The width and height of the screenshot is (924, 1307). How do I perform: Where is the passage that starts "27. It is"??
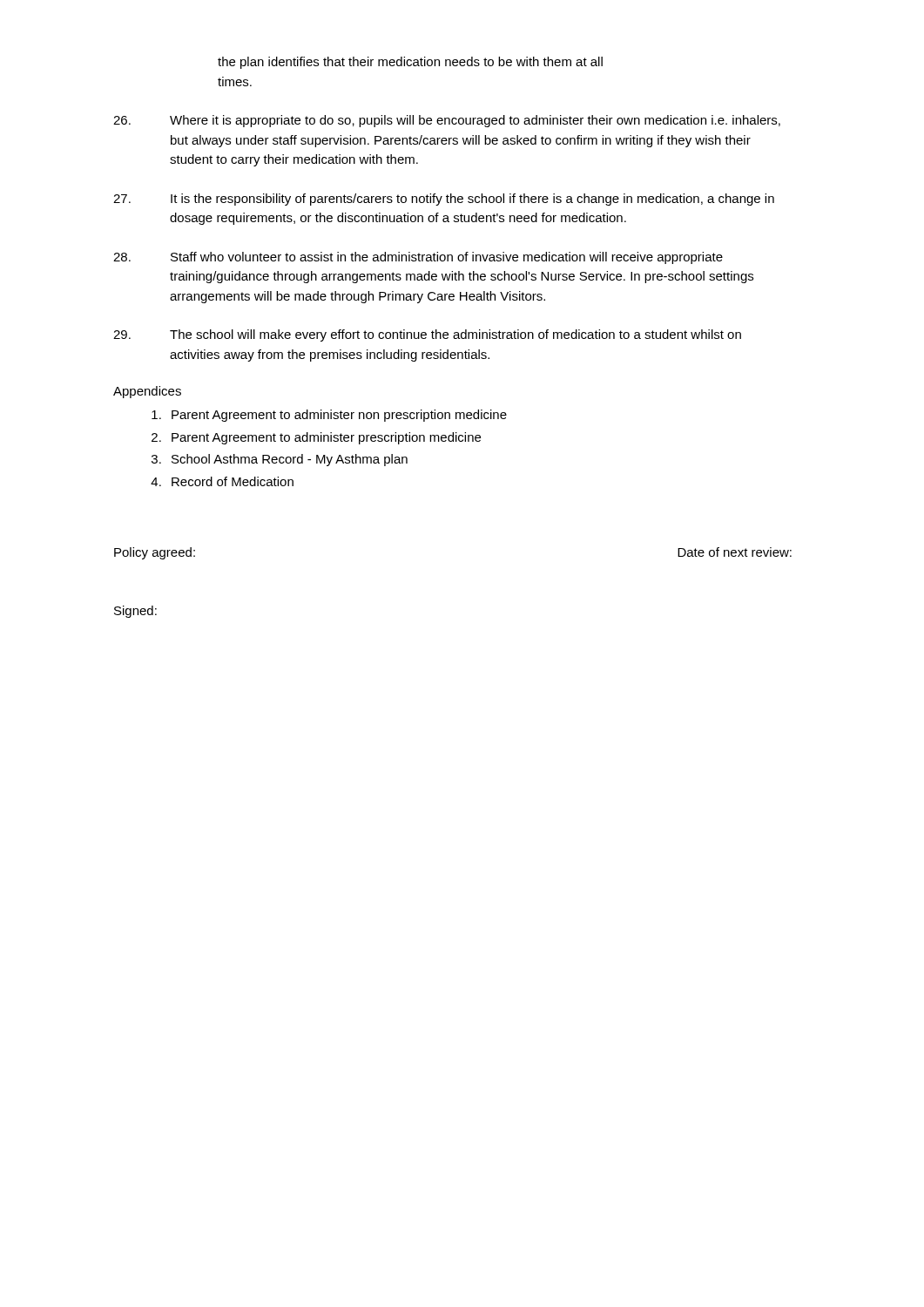[x=453, y=208]
